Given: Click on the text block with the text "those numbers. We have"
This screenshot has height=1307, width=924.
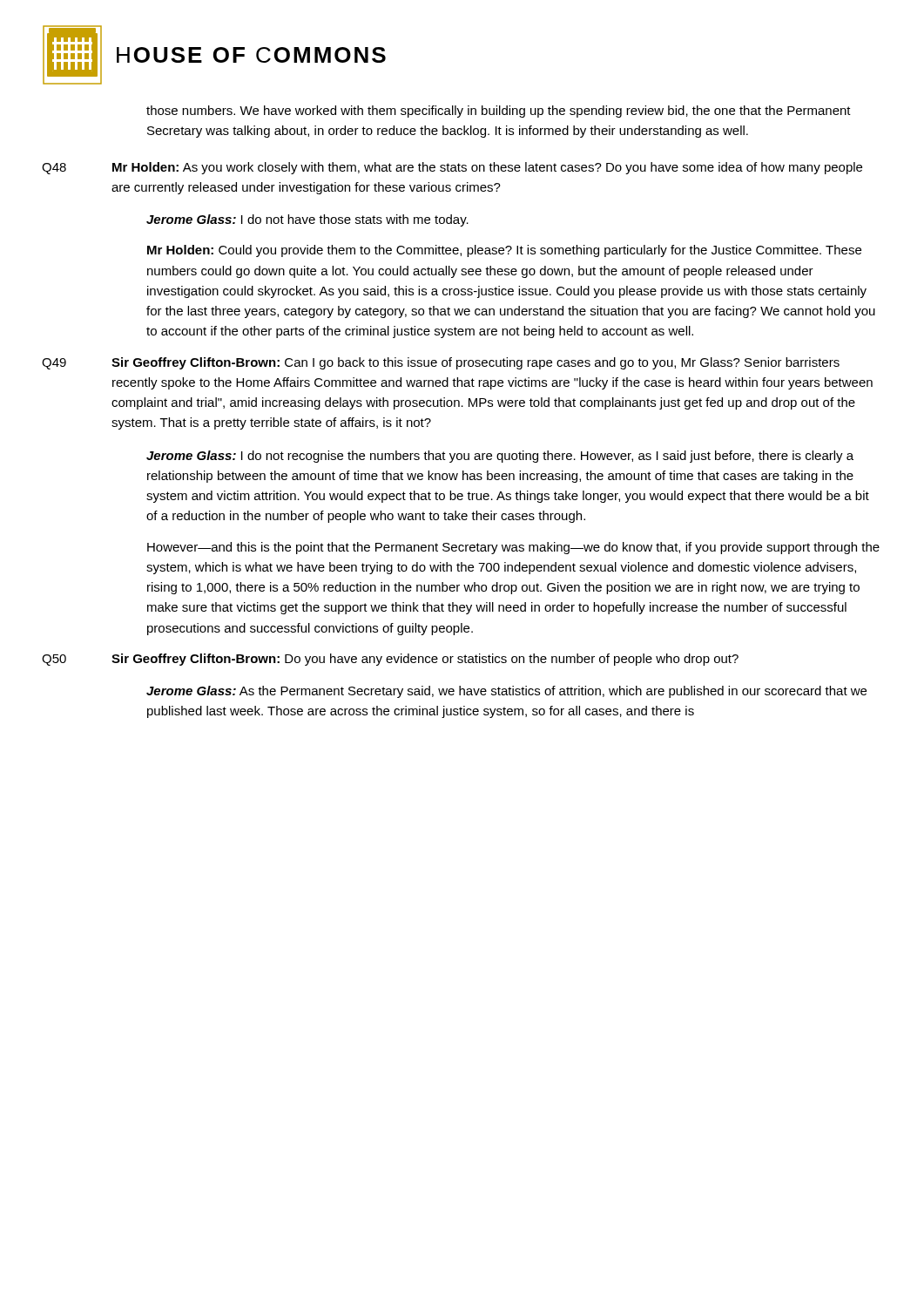Looking at the screenshot, I should point(498,120).
